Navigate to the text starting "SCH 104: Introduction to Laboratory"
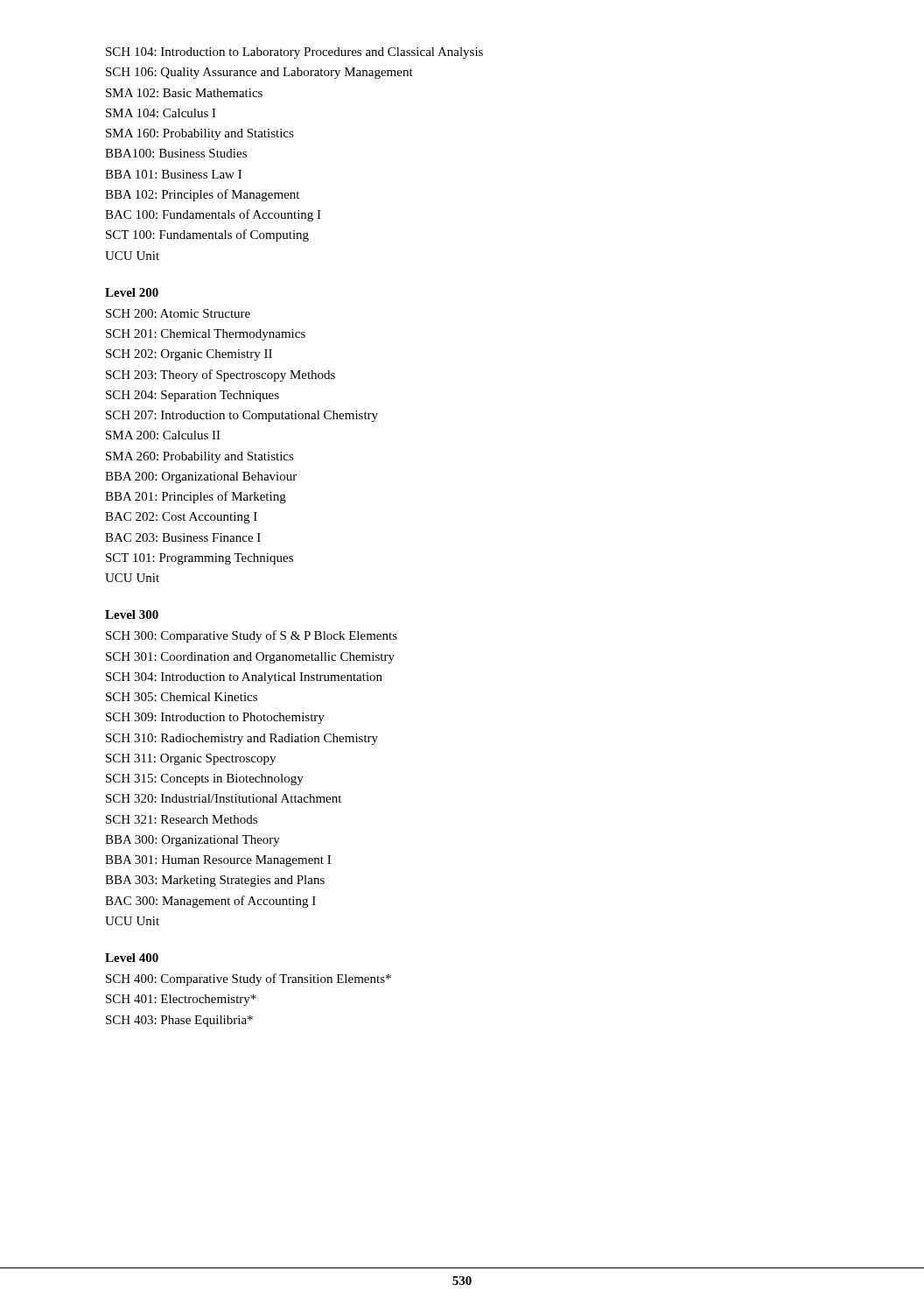Image resolution: width=924 pixels, height=1313 pixels. (x=294, y=52)
